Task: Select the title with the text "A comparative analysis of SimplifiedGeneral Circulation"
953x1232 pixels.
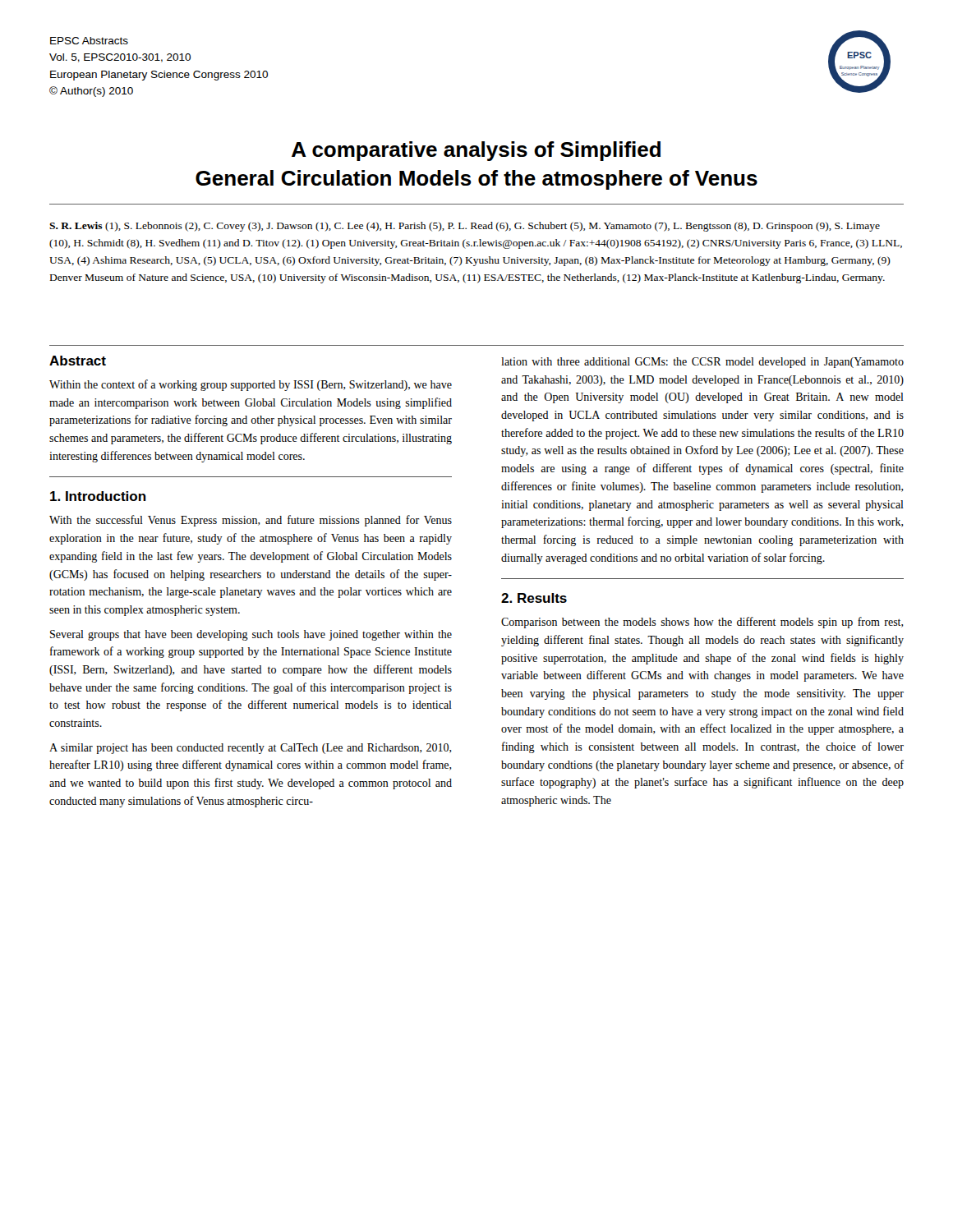Action: coord(476,164)
